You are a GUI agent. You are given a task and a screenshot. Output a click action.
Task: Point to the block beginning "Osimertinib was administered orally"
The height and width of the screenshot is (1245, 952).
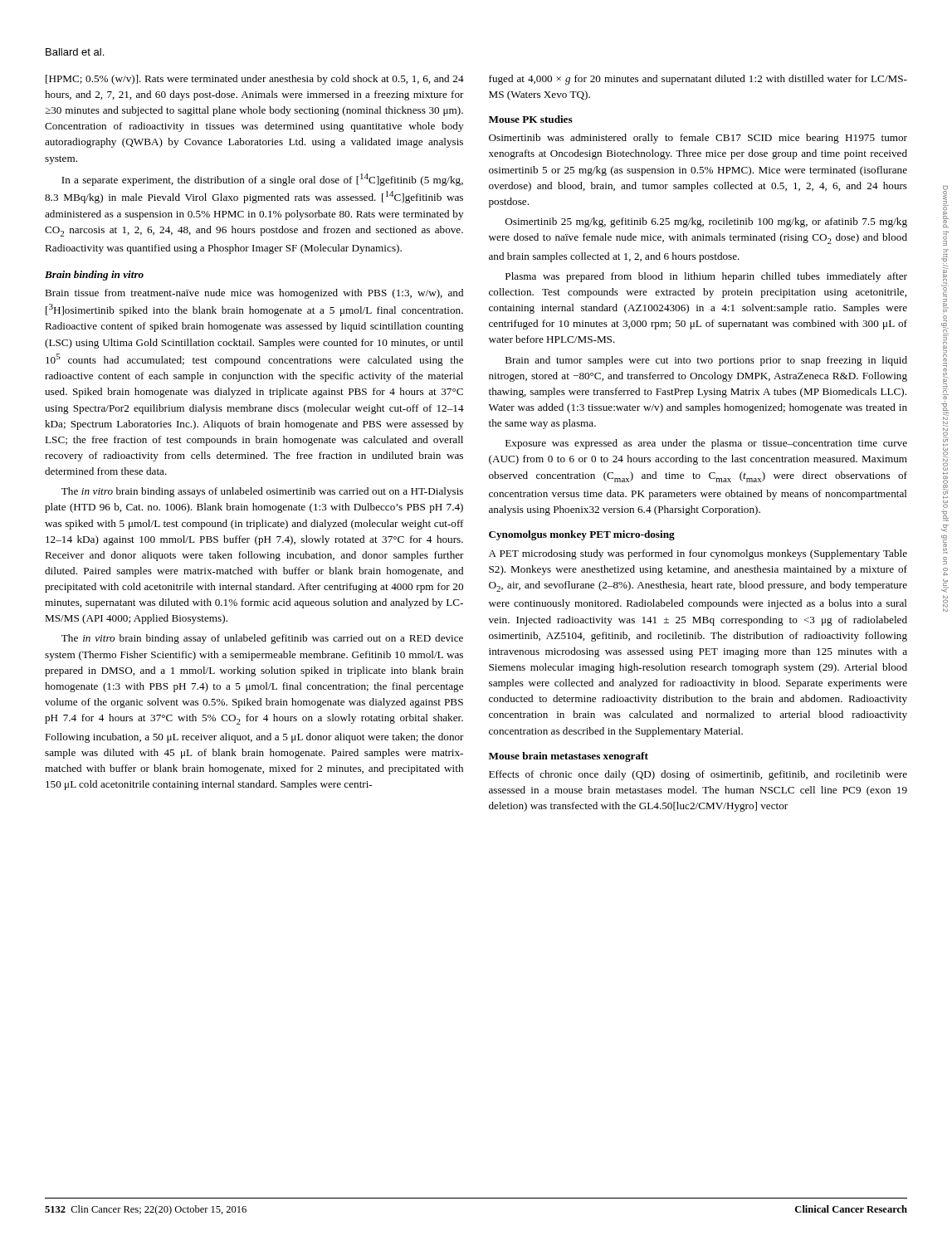pos(698,169)
